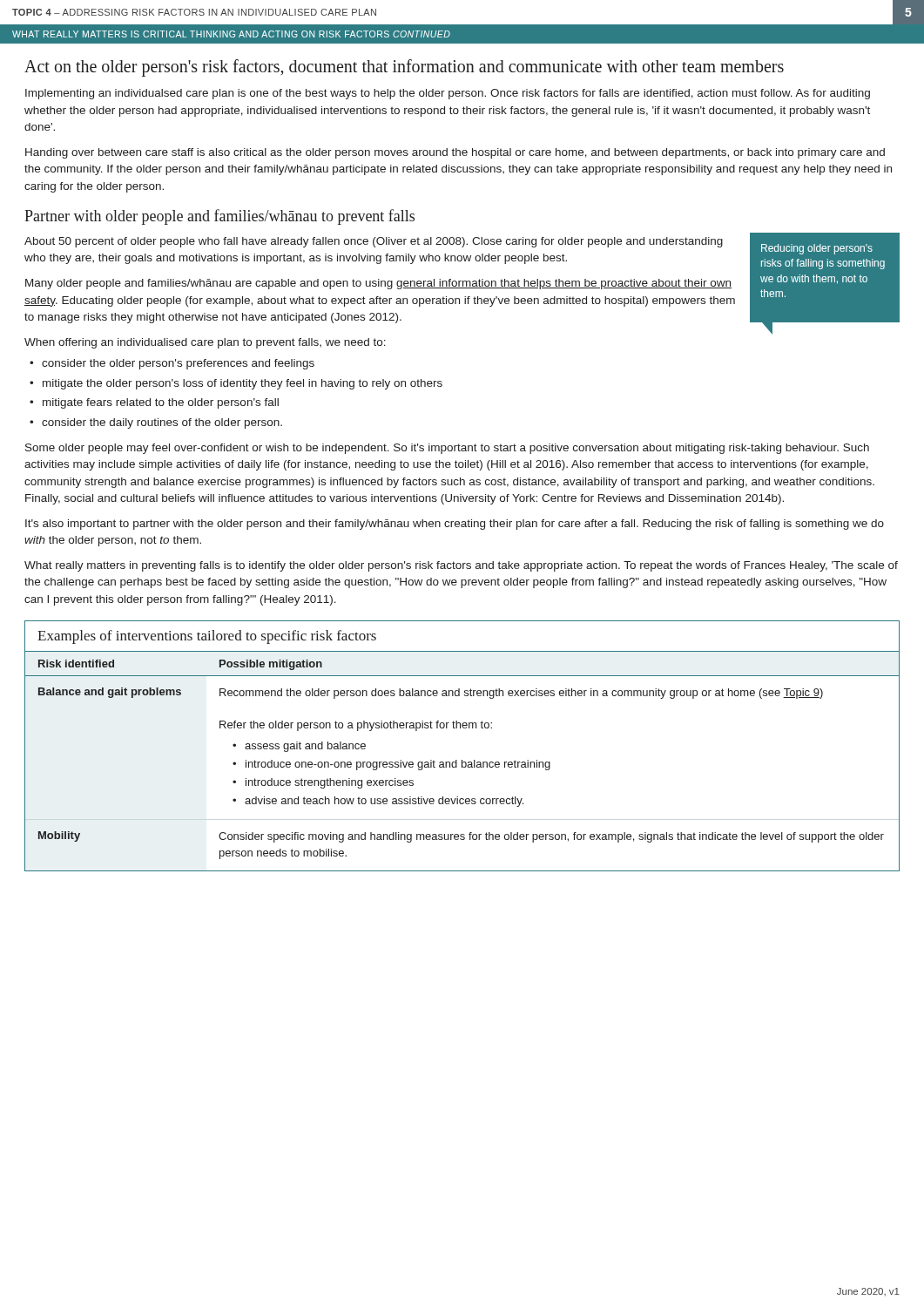Viewport: 924px width, 1307px height.
Task: Click the passage that begins "Some older people may feel over-confident"
Action: coord(450,473)
